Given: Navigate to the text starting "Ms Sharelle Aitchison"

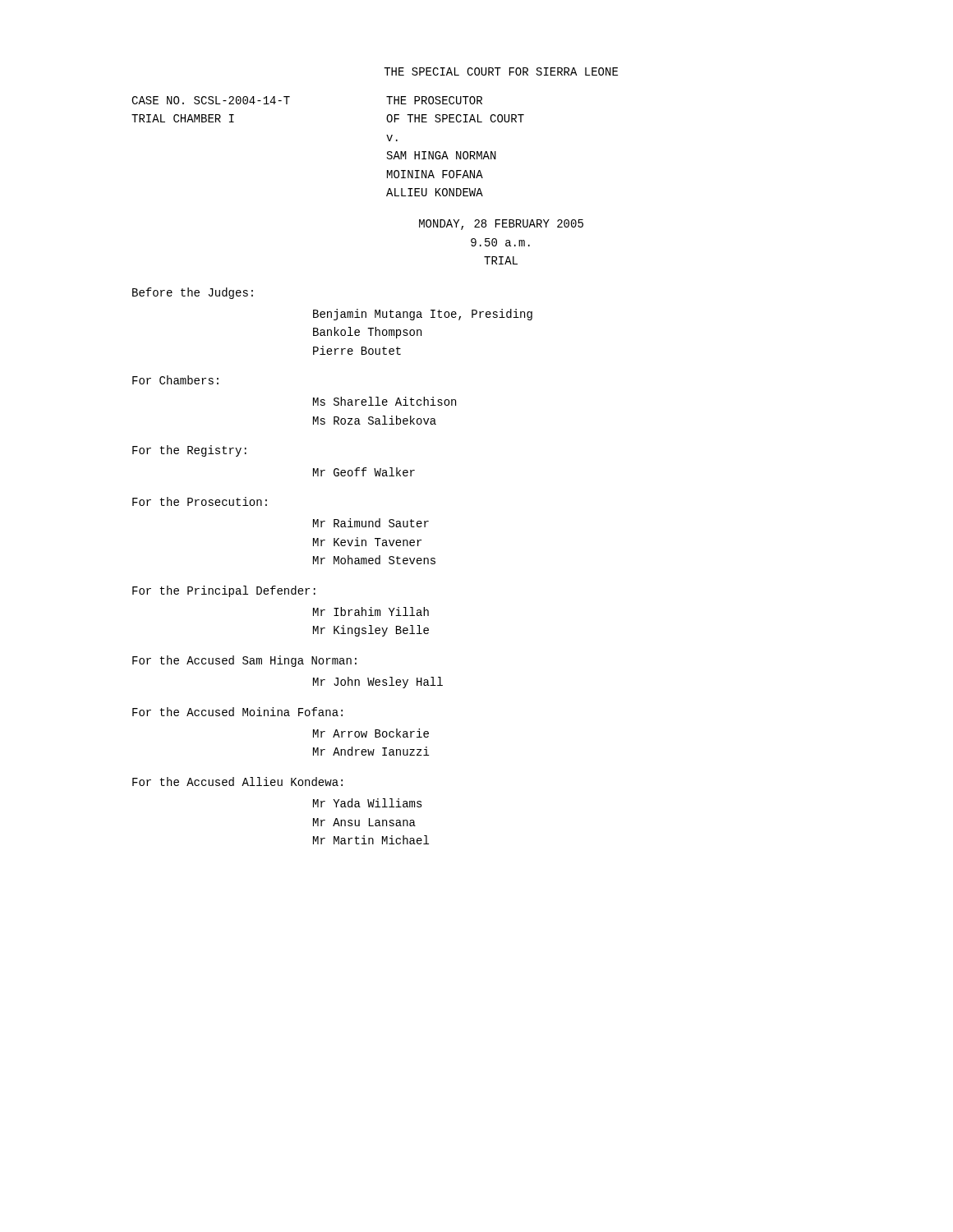Looking at the screenshot, I should click(385, 412).
